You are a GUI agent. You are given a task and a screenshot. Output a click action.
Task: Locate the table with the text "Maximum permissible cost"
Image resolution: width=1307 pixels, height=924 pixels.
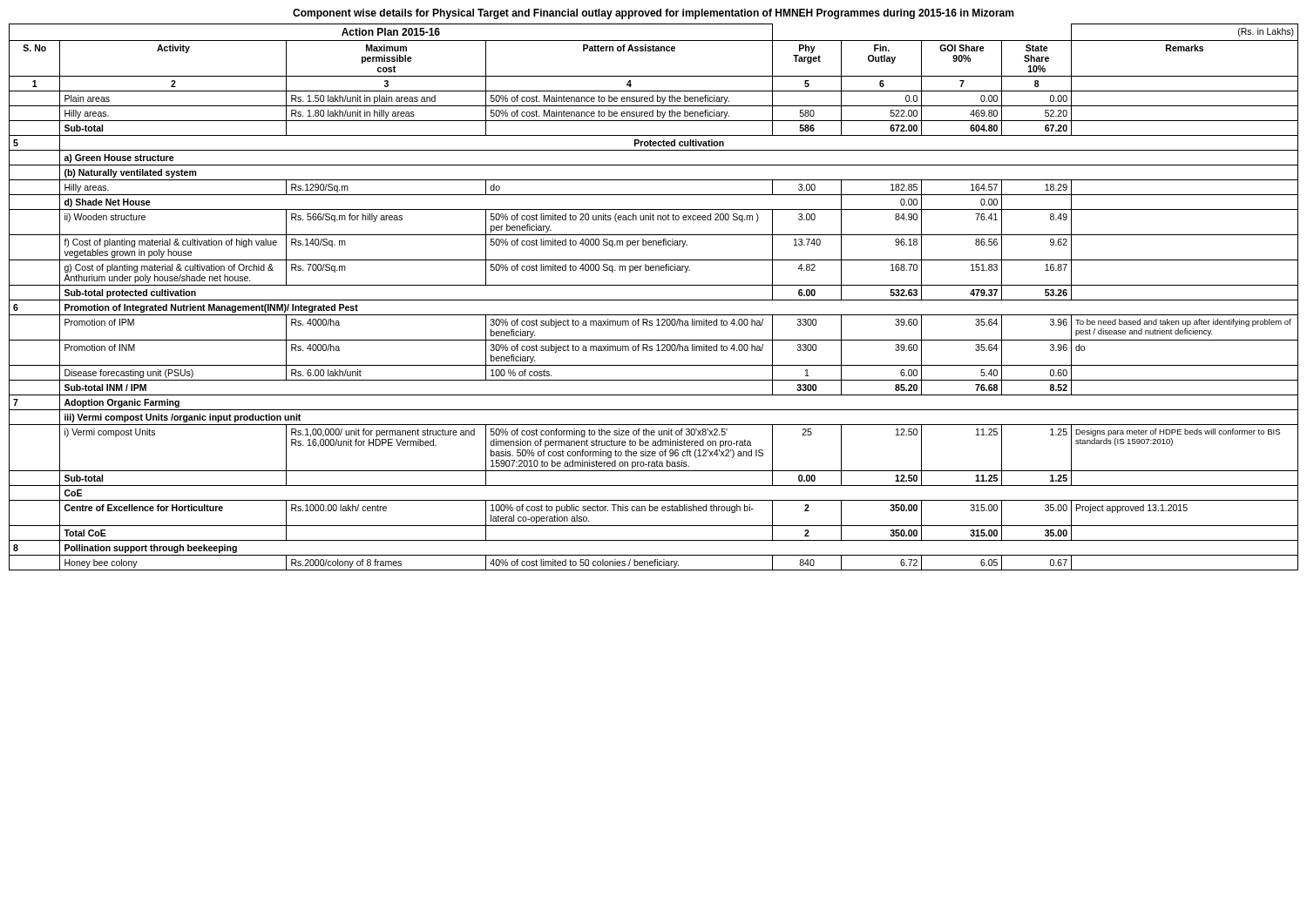coord(654,297)
